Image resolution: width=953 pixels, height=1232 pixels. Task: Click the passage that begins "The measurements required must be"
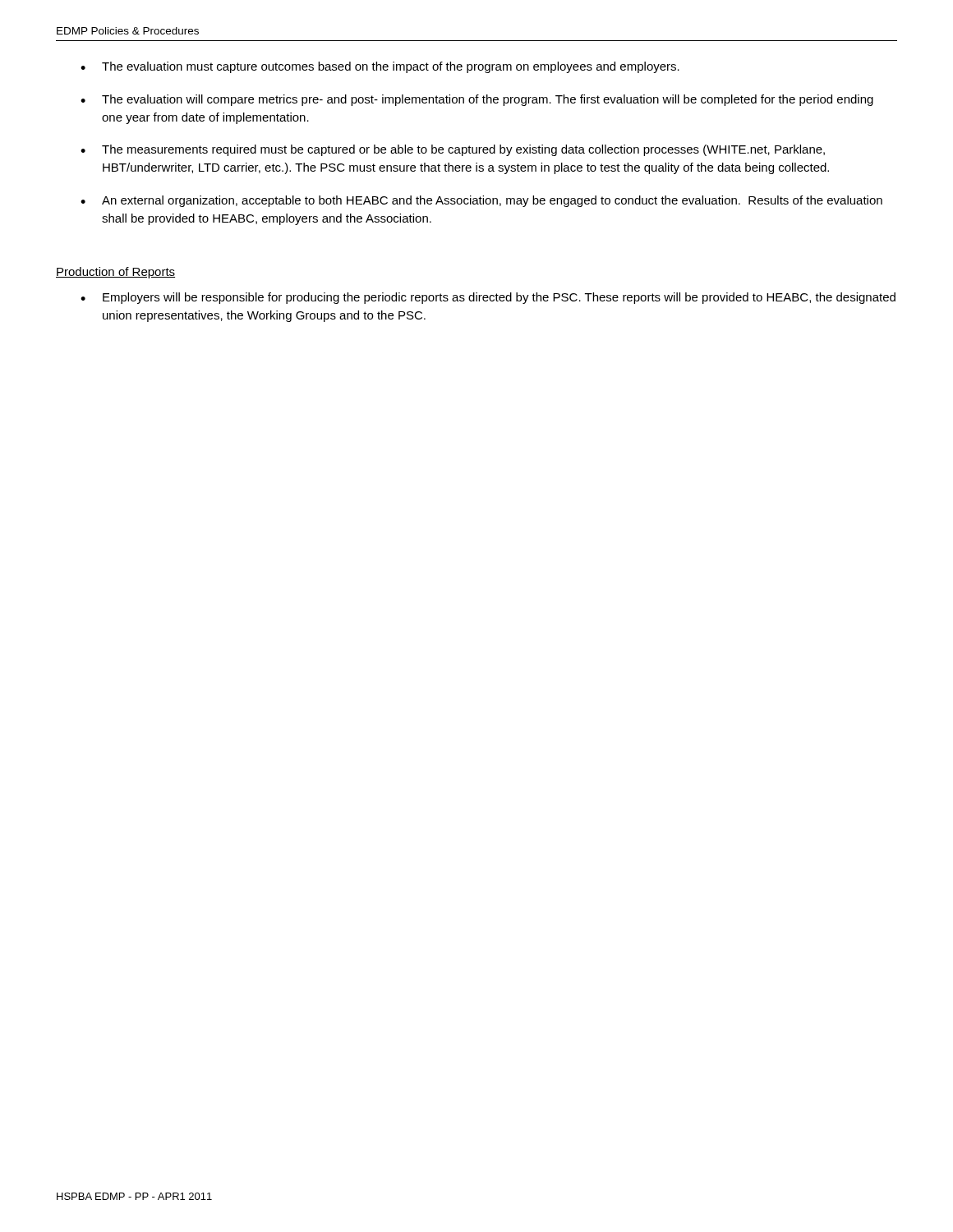pyautogui.click(x=466, y=158)
